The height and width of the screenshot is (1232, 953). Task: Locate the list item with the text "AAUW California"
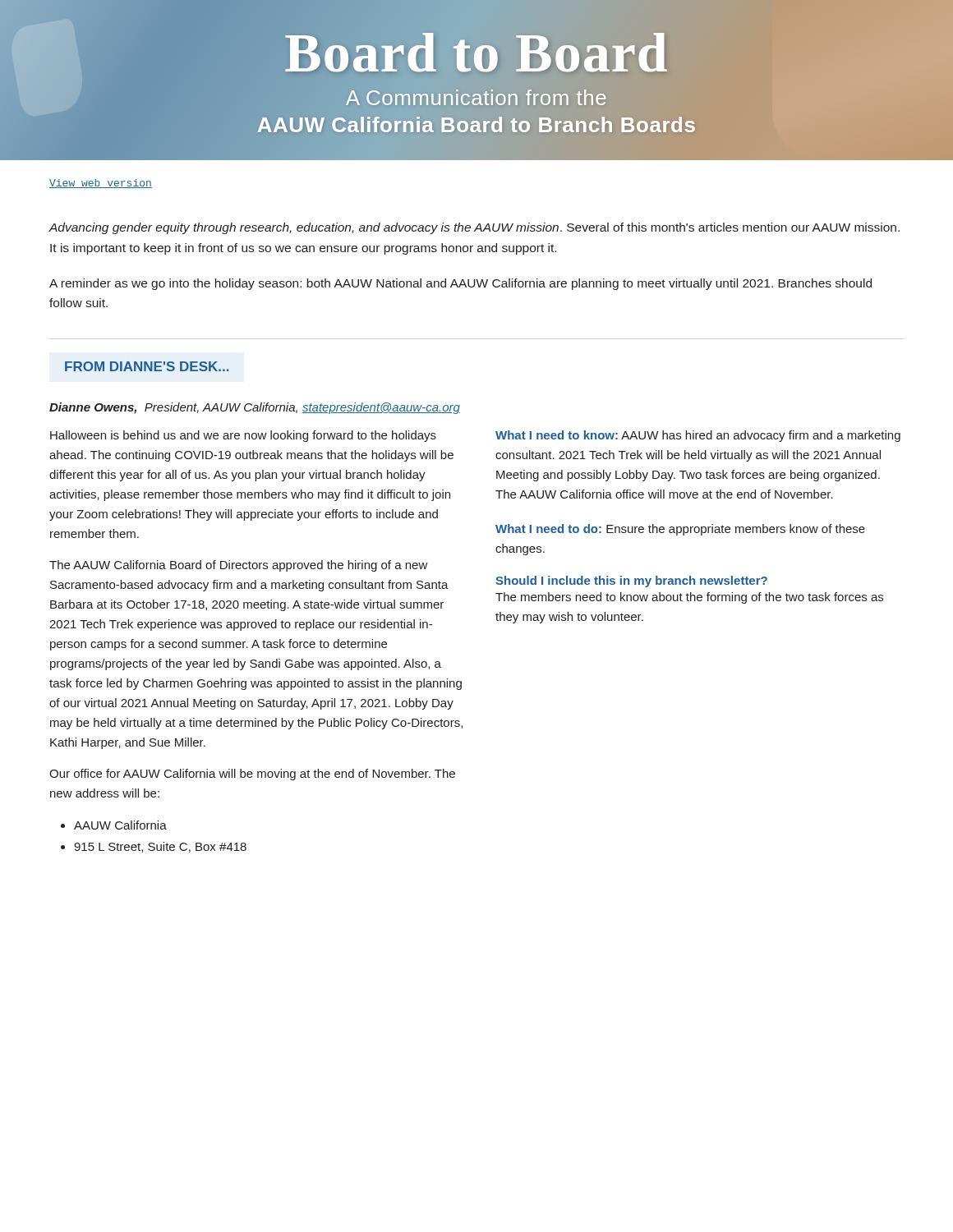point(120,825)
